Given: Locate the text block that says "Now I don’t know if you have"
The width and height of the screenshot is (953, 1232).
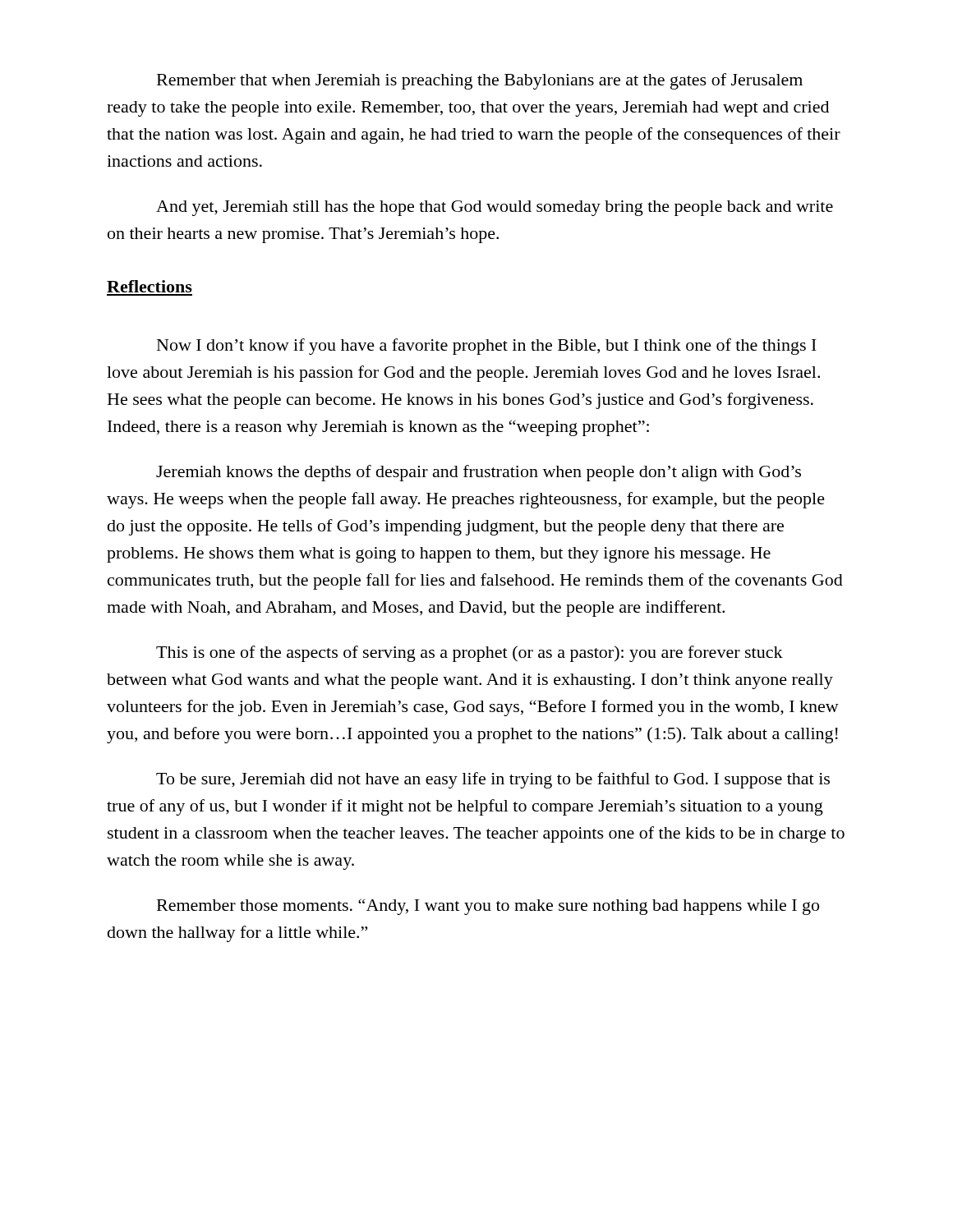Looking at the screenshot, I should coord(464,385).
